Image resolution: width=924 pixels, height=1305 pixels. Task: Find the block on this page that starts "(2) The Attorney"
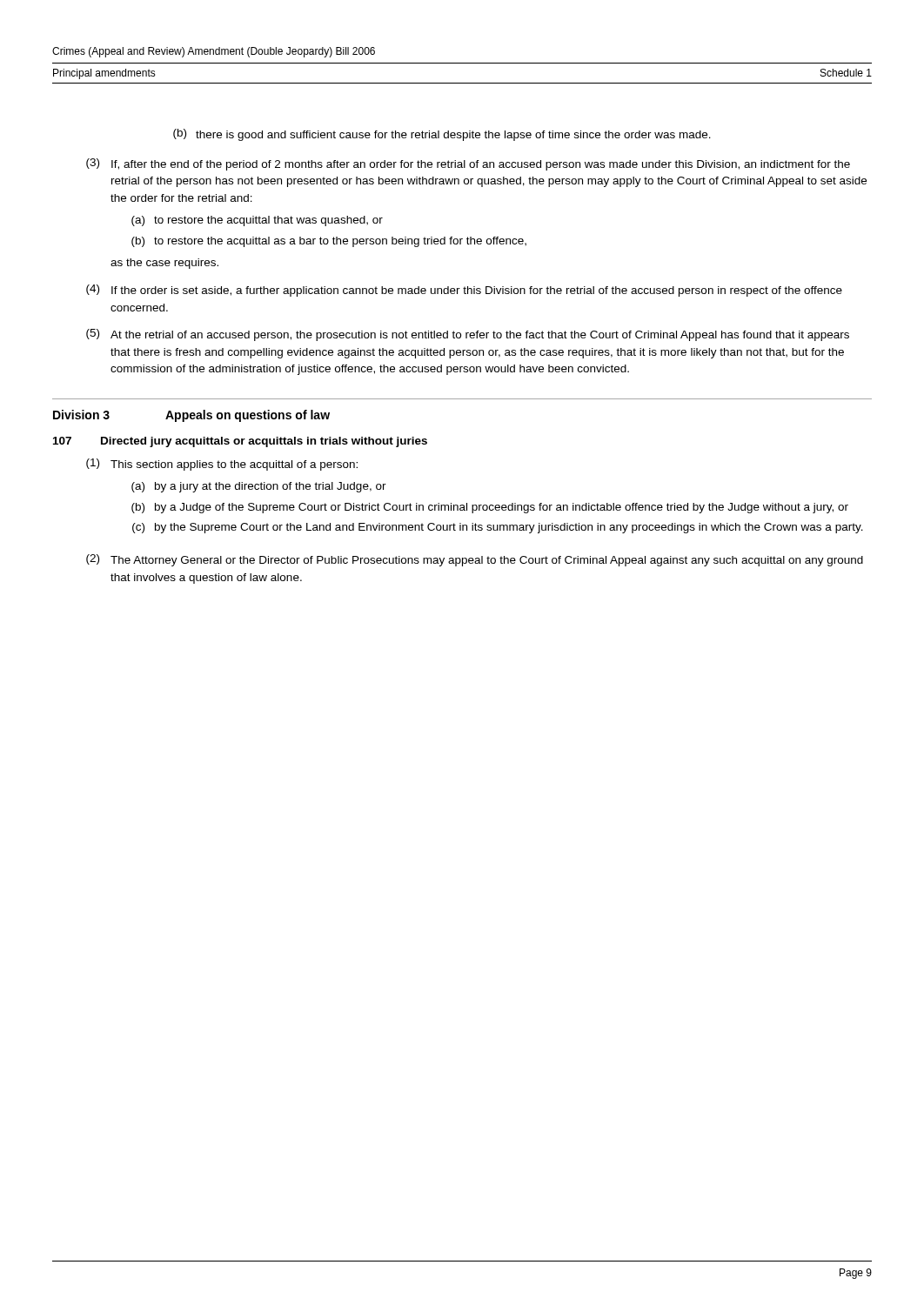pos(462,569)
